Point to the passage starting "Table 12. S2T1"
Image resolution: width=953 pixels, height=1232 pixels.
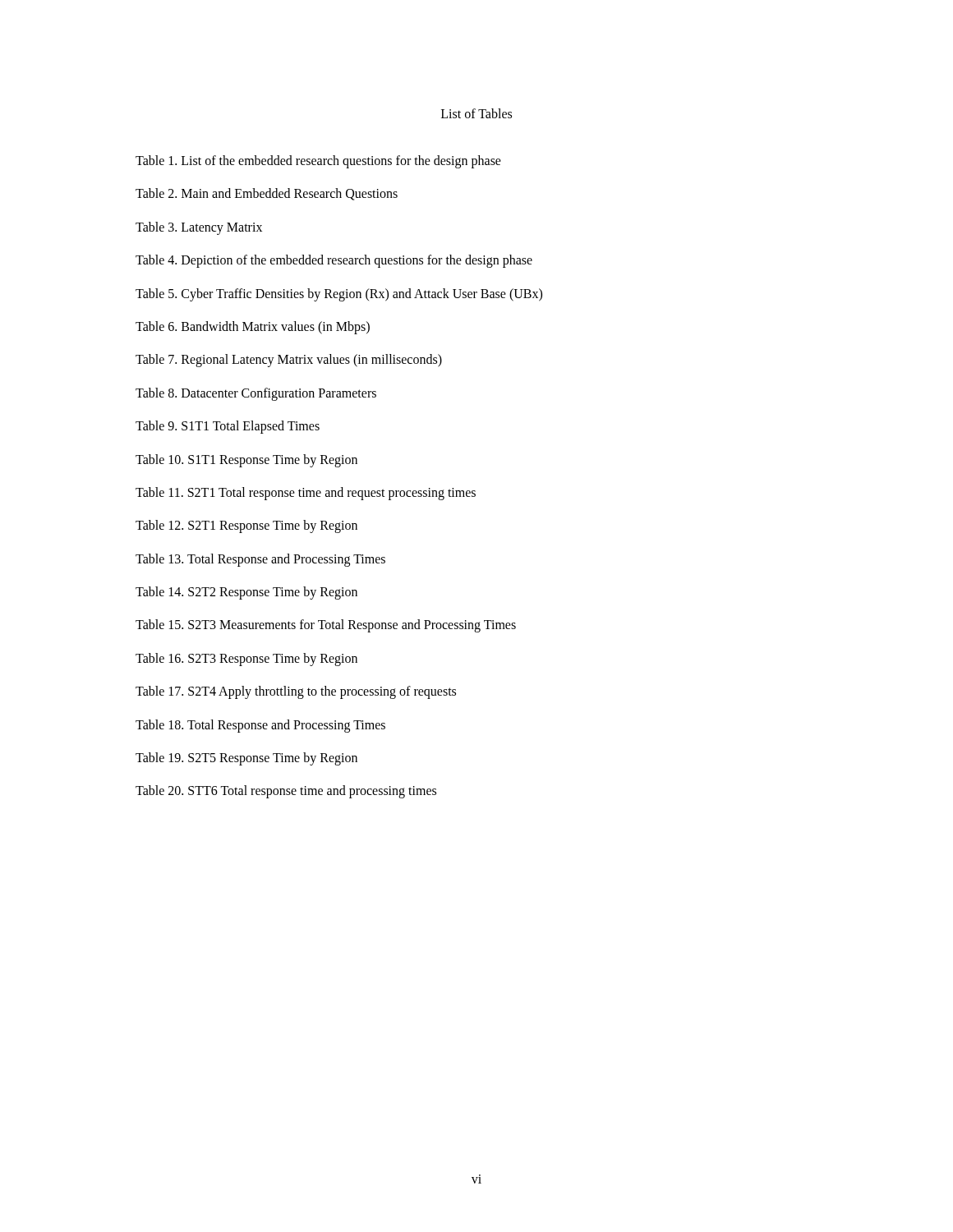click(x=247, y=526)
